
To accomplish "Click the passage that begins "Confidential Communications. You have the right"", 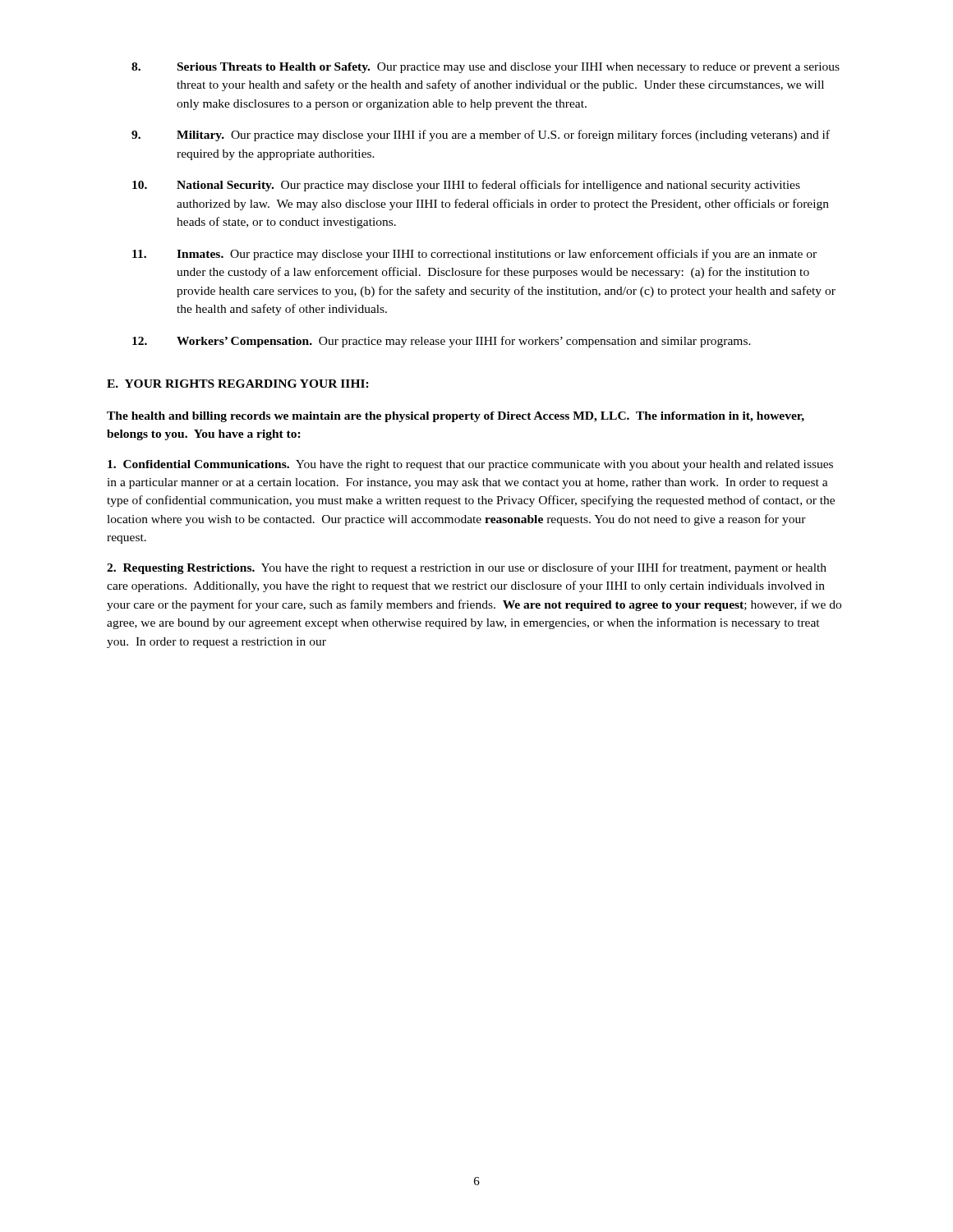I will point(471,500).
